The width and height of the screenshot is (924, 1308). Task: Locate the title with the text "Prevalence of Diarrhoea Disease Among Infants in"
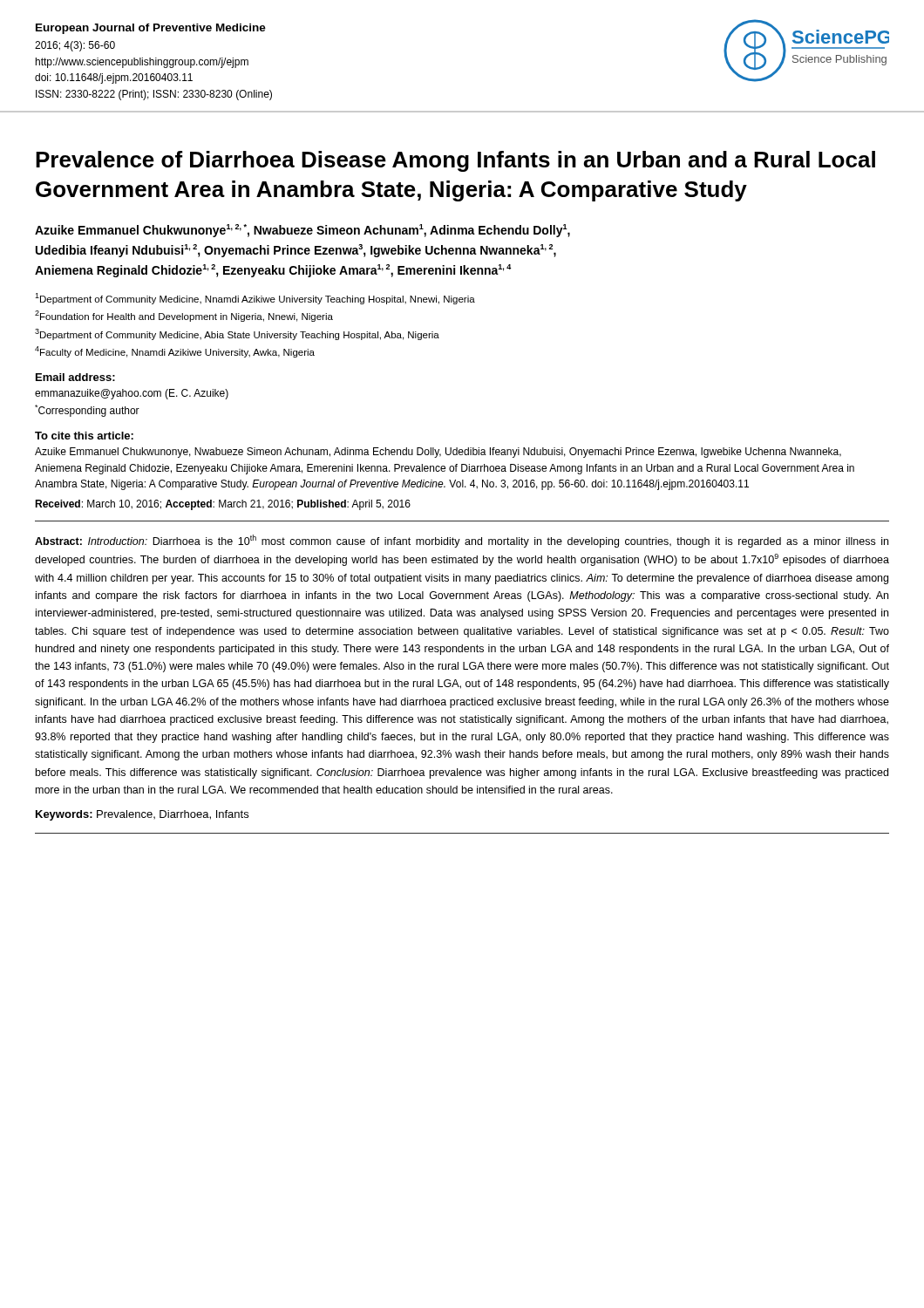[456, 175]
